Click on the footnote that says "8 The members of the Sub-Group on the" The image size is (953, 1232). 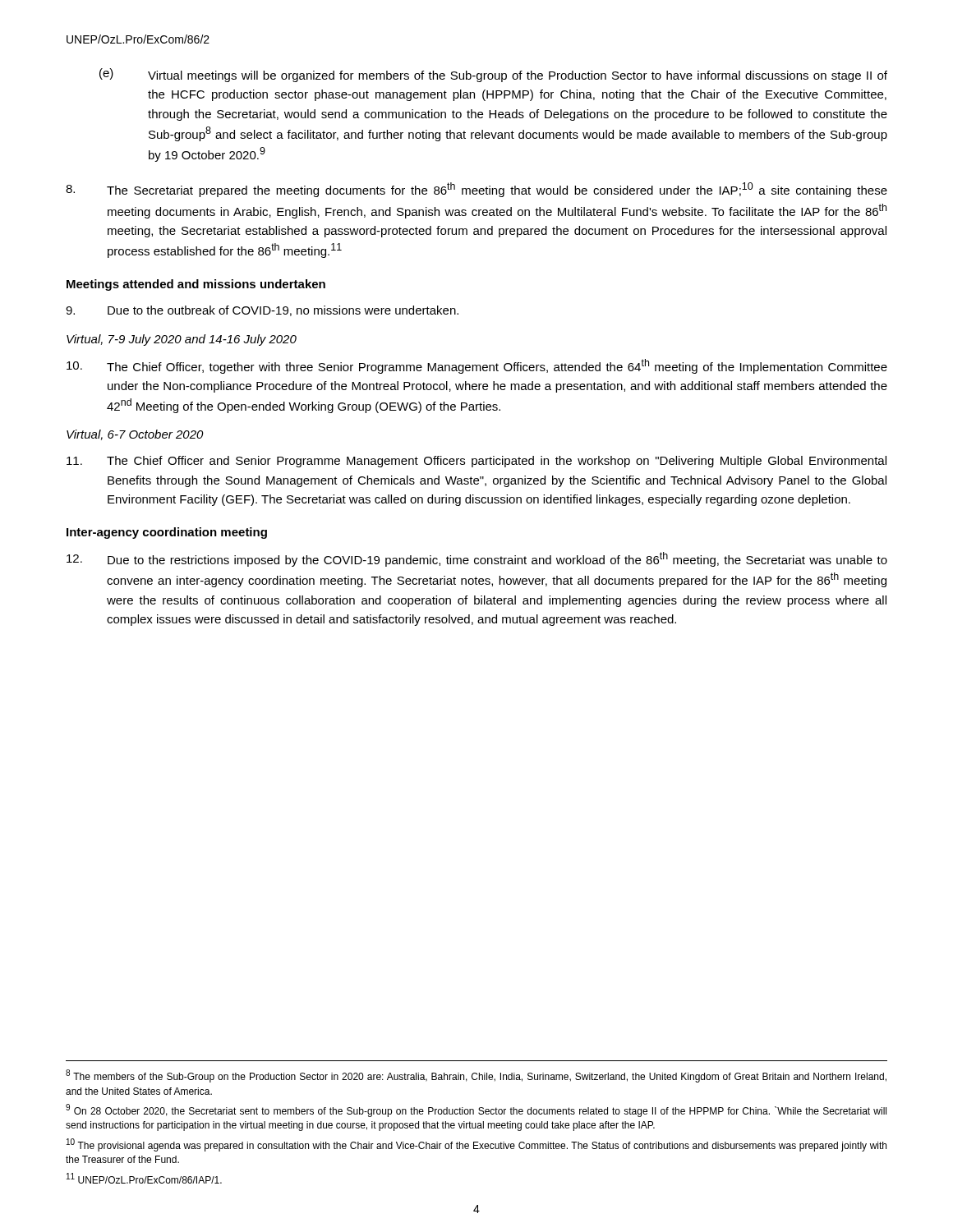[x=476, y=1083]
